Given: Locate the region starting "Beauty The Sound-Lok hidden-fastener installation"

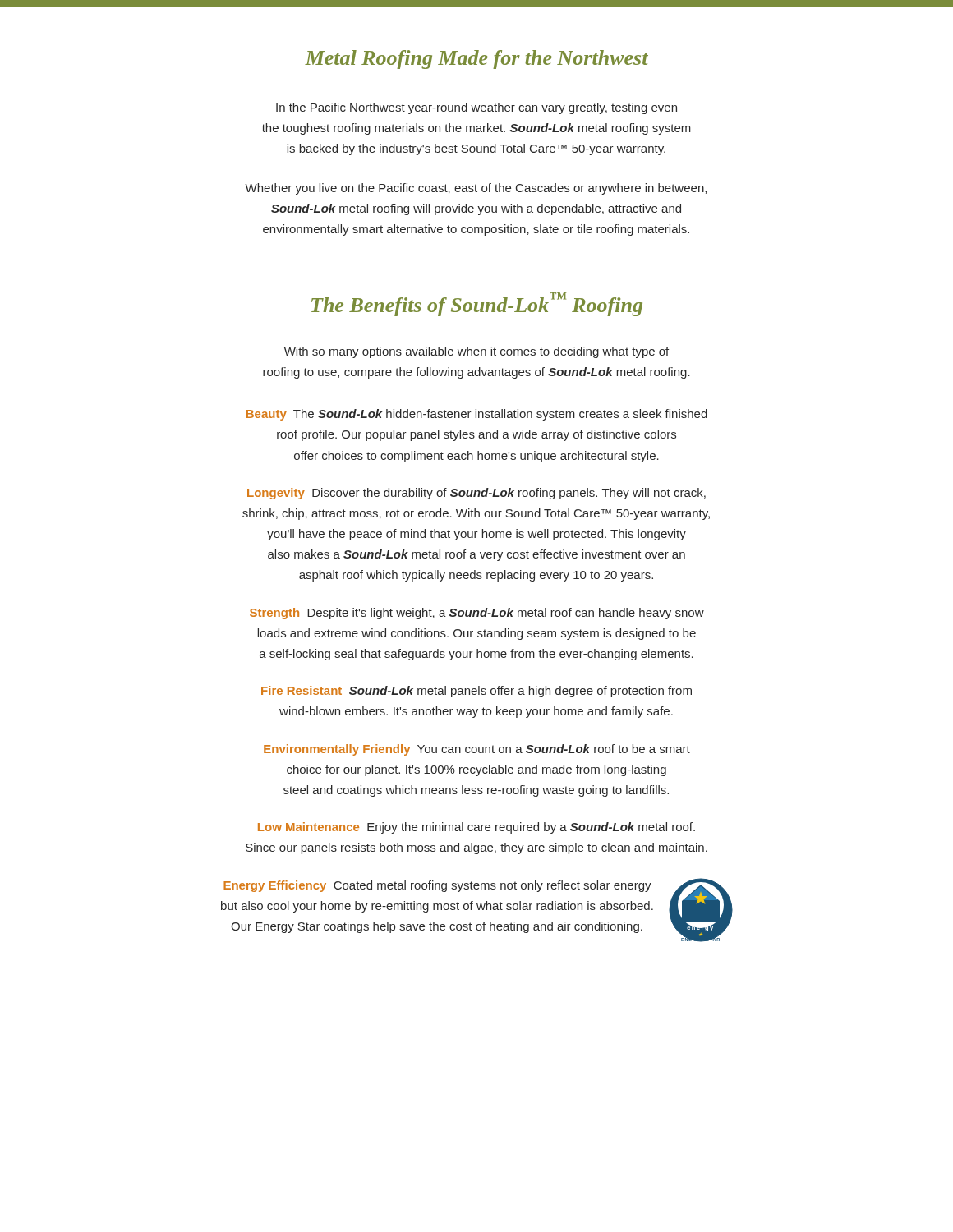Looking at the screenshot, I should [476, 434].
